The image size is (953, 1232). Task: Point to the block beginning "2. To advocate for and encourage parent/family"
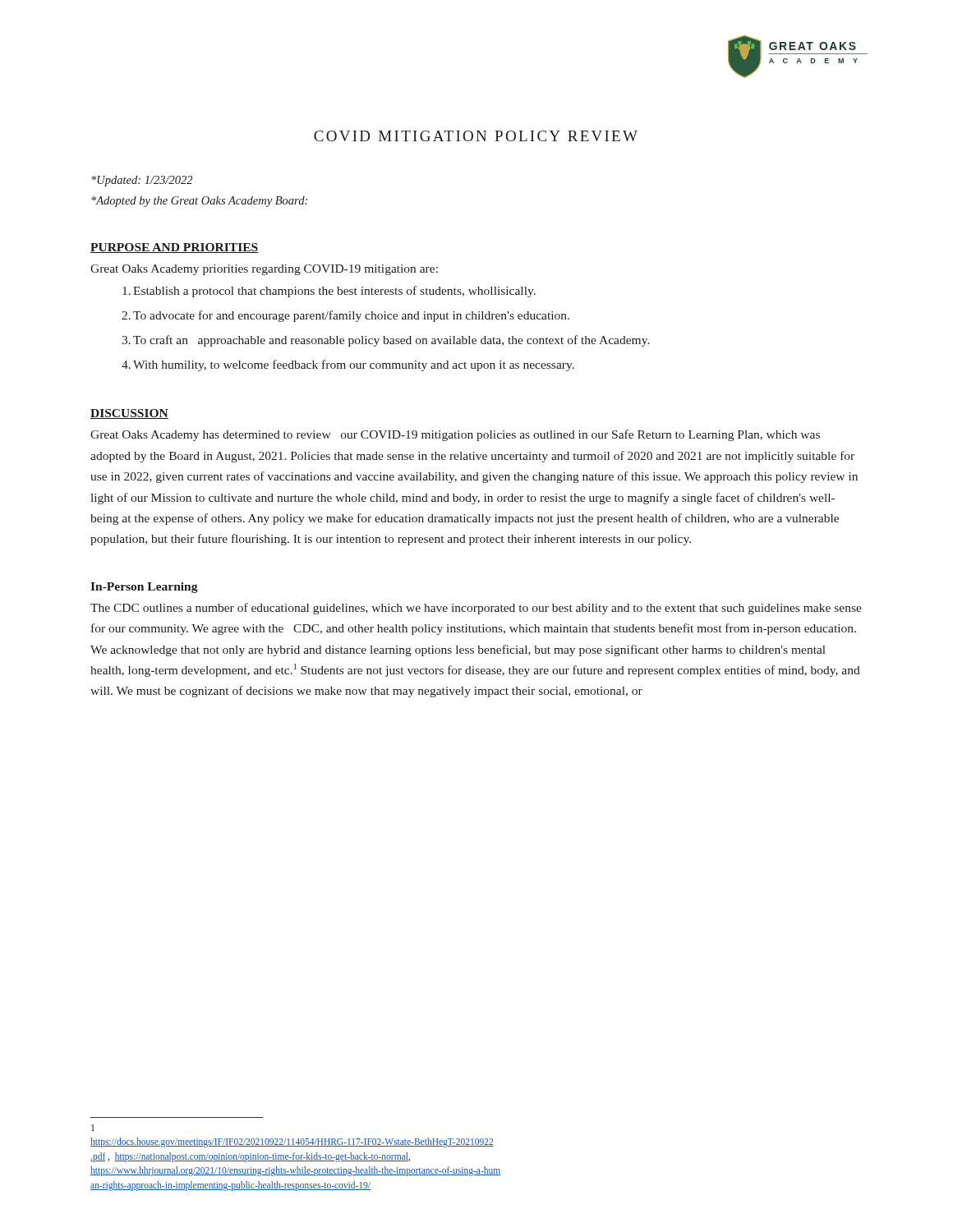point(476,315)
